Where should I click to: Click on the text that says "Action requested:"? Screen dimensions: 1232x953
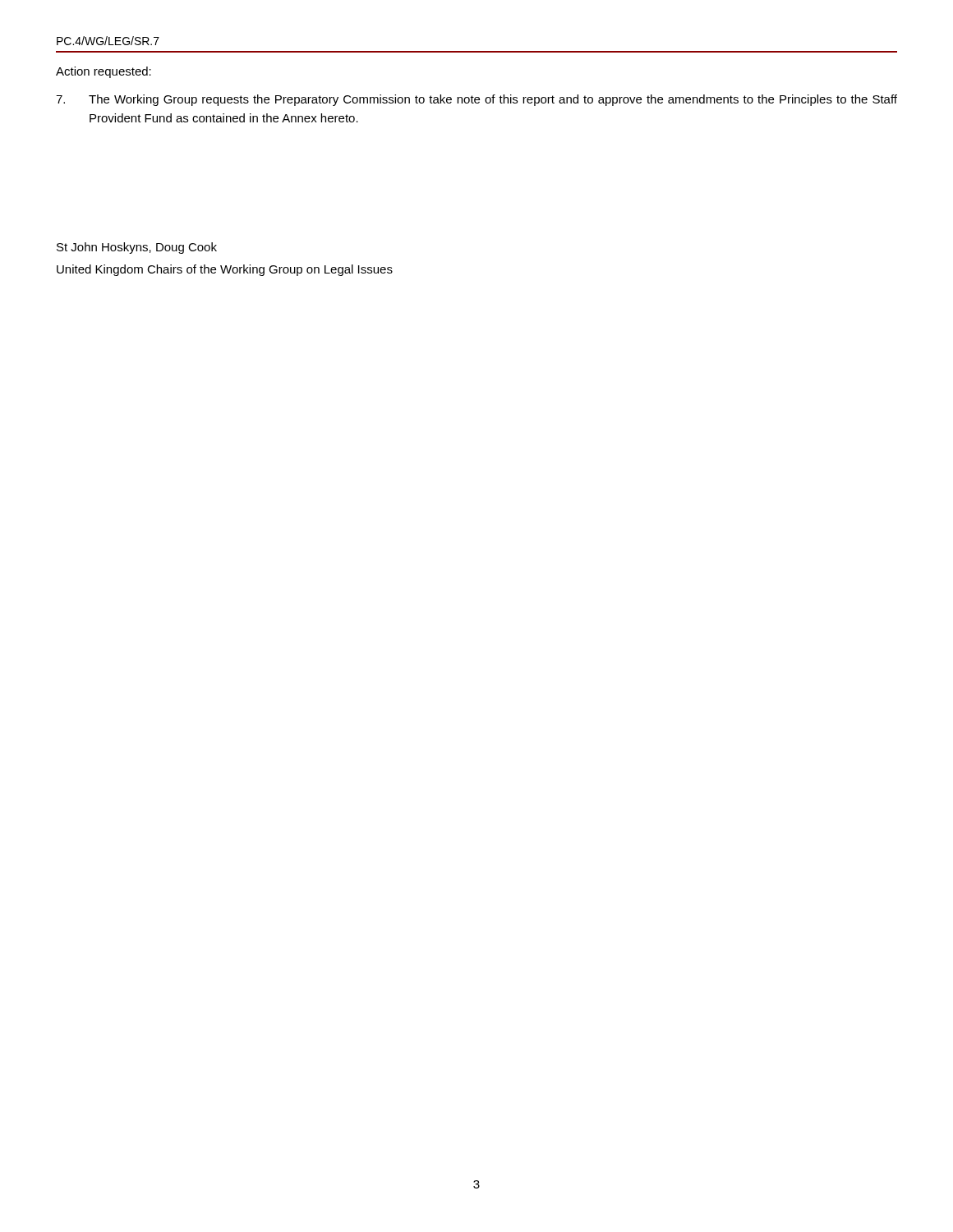[x=104, y=71]
